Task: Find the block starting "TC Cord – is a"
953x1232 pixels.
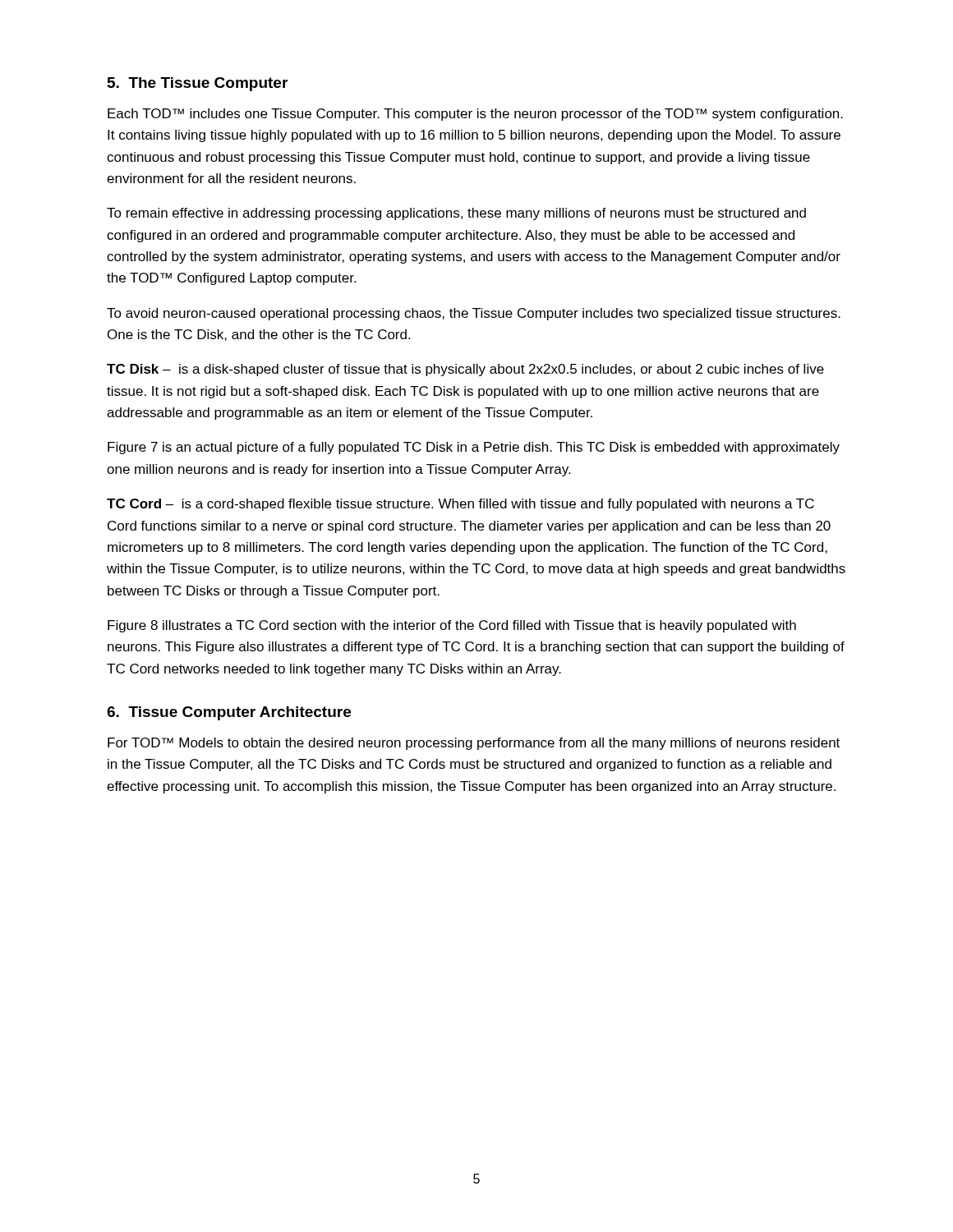Action: point(476,547)
